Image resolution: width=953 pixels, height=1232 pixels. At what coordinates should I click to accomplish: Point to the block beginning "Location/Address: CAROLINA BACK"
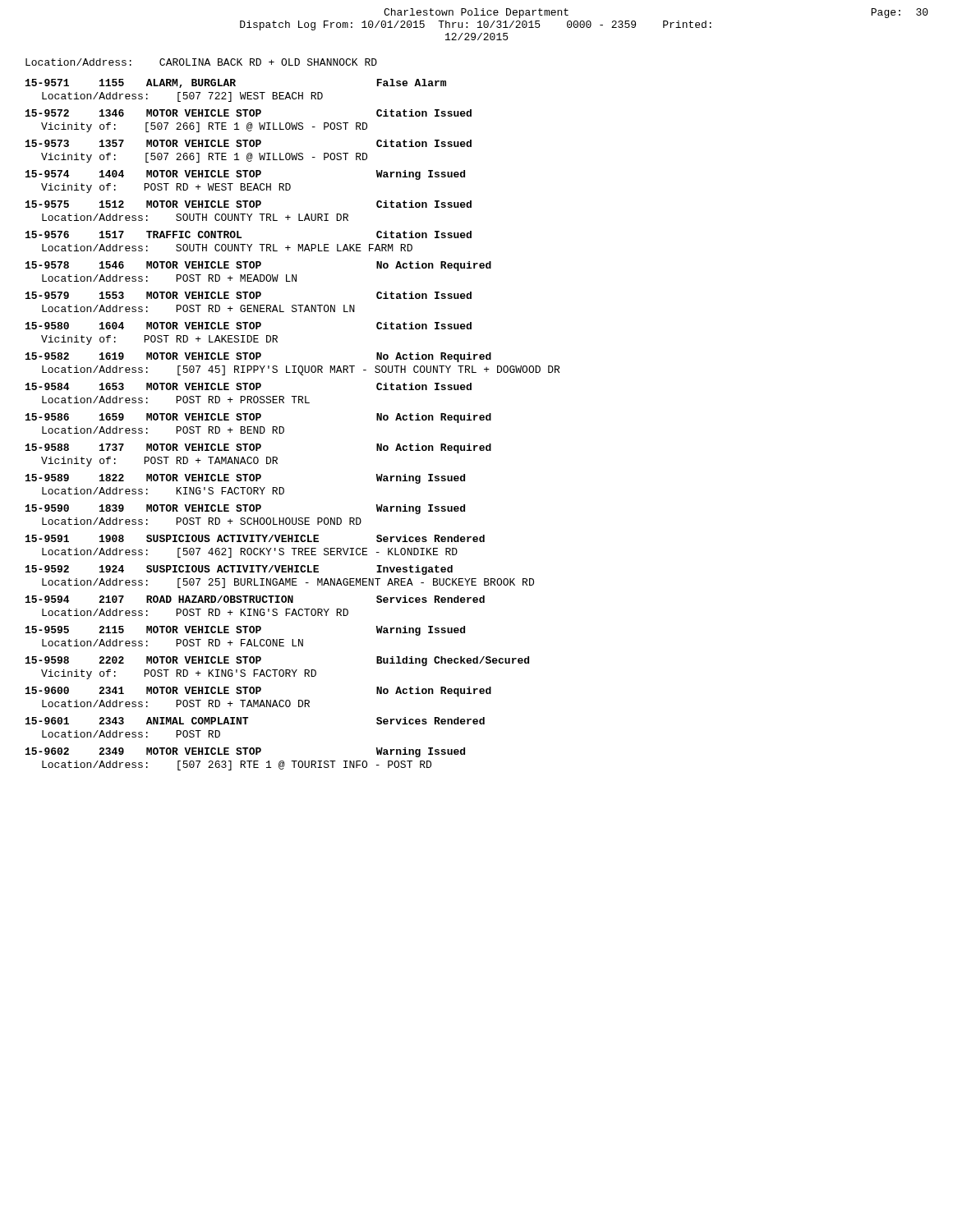[x=201, y=63]
